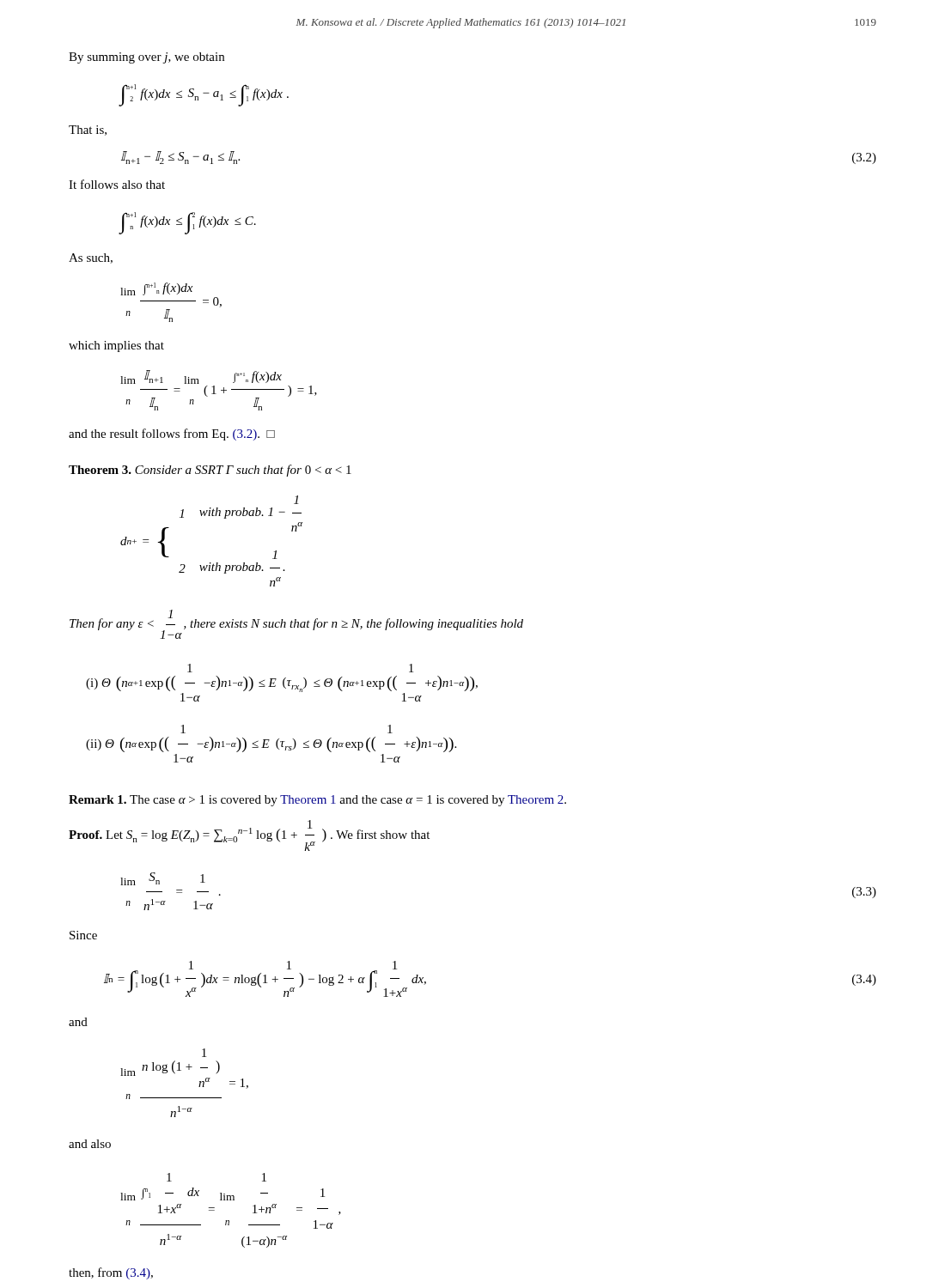This screenshot has width=945, height=1288.
Task: Click on the text block containing "and the result"
Action: click(x=172, y=433)
